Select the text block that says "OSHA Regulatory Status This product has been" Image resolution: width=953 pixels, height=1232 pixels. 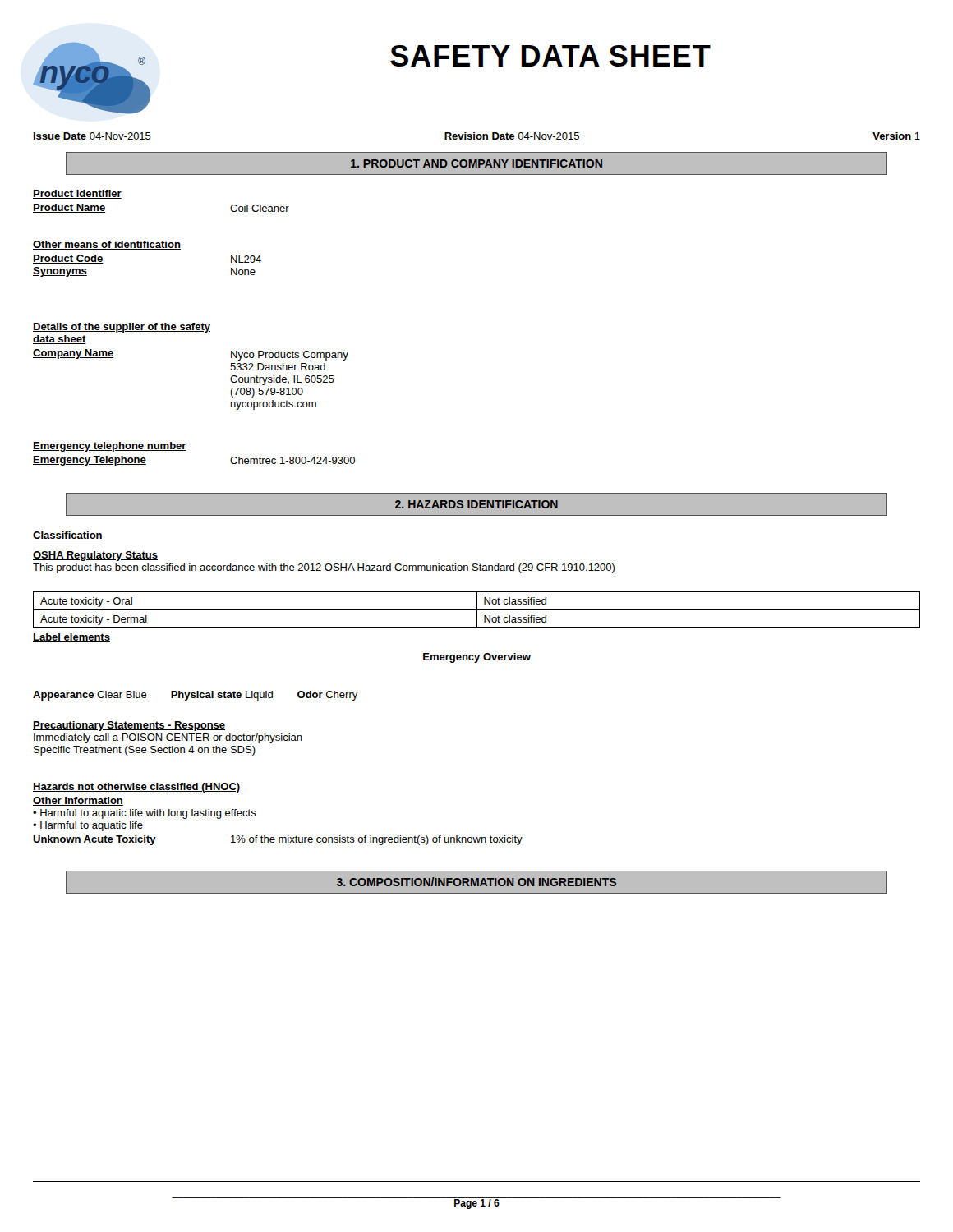324,561
